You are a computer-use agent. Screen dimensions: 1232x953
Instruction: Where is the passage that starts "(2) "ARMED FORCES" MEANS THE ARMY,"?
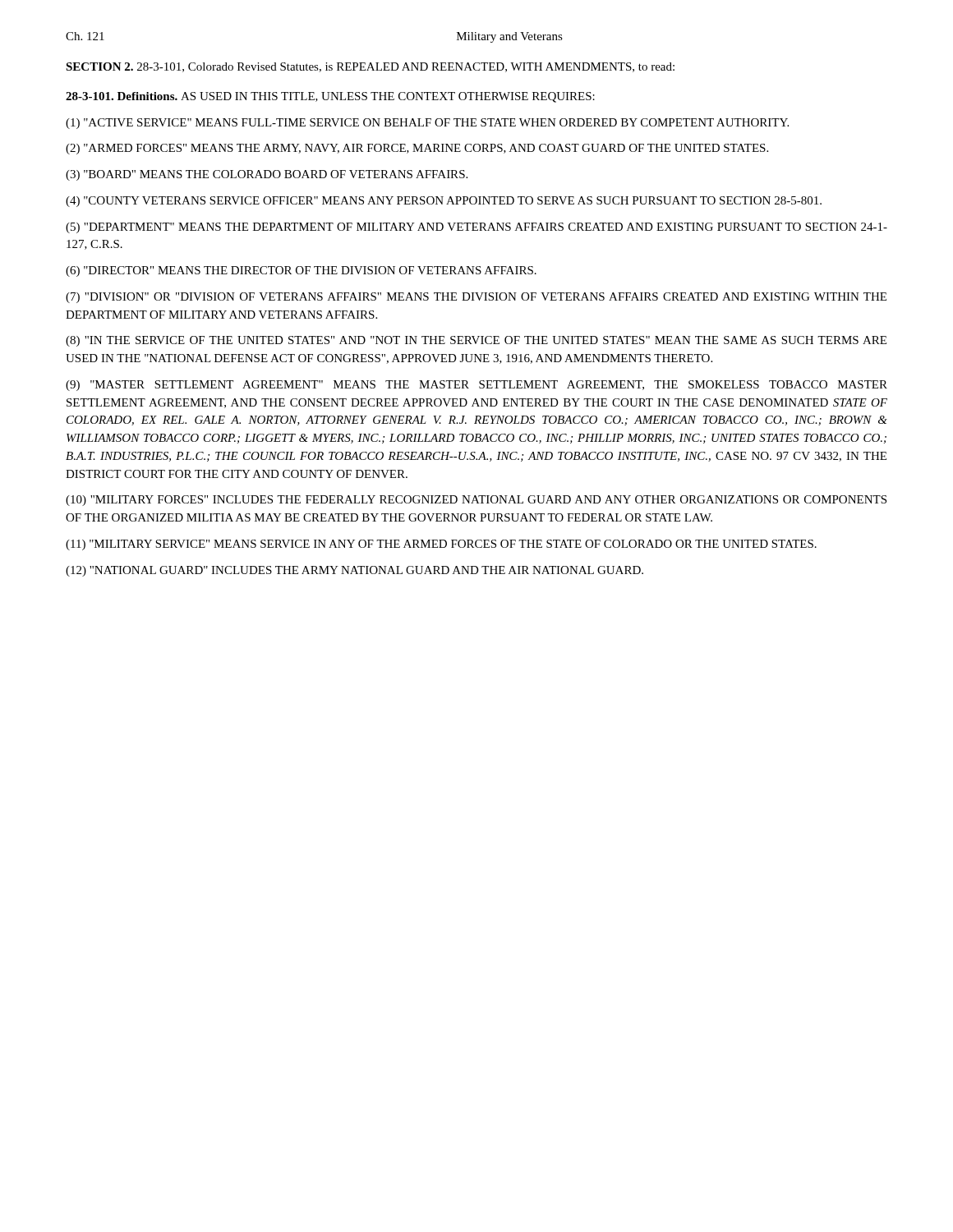(x=417, y=148)
